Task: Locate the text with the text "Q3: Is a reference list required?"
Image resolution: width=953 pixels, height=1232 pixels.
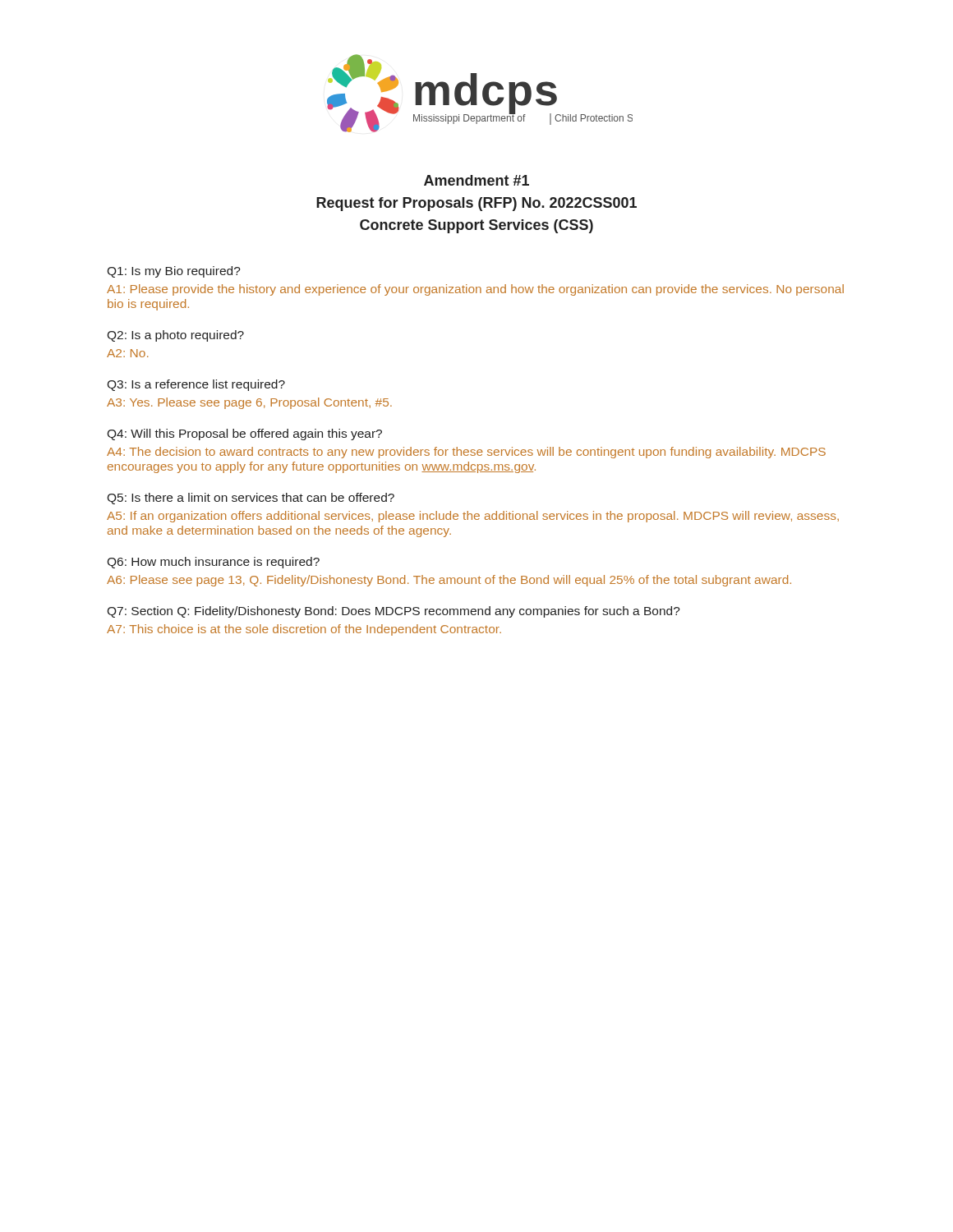Action: click(x=196, y=384)
